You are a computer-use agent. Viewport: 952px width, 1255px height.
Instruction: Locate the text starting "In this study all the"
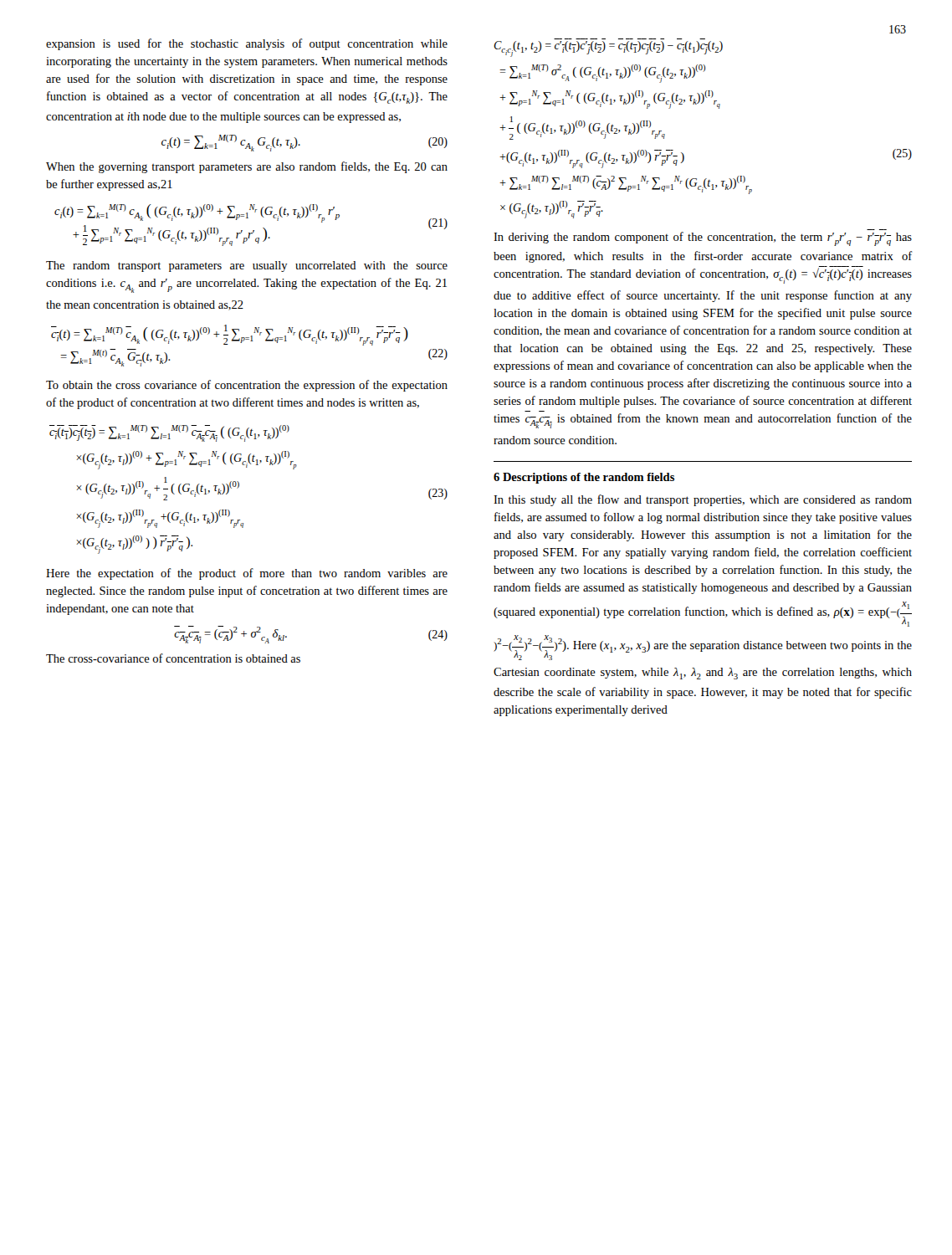pos(703,605)
